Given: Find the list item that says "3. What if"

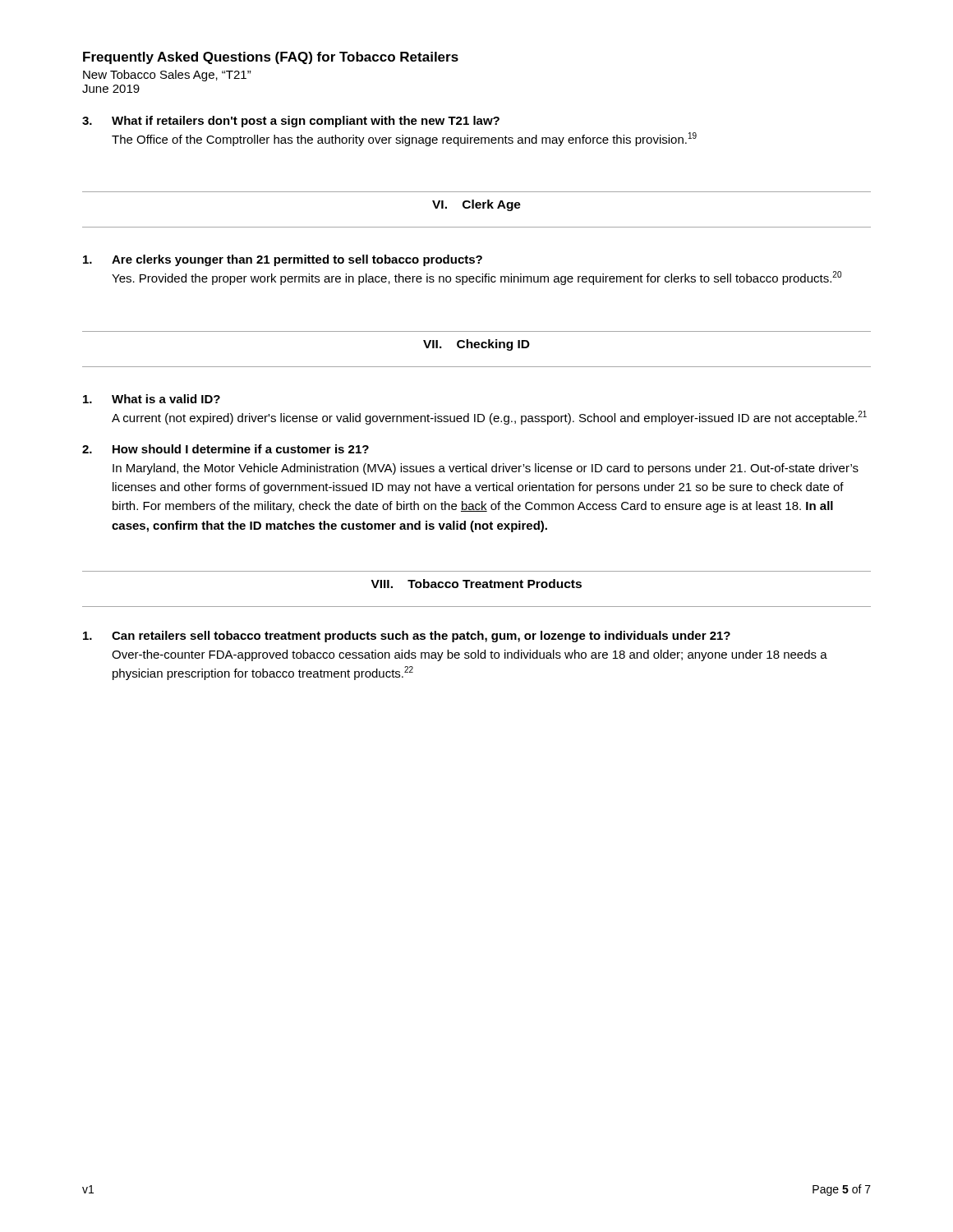Looking at the screenshot, I should point(476,131).
